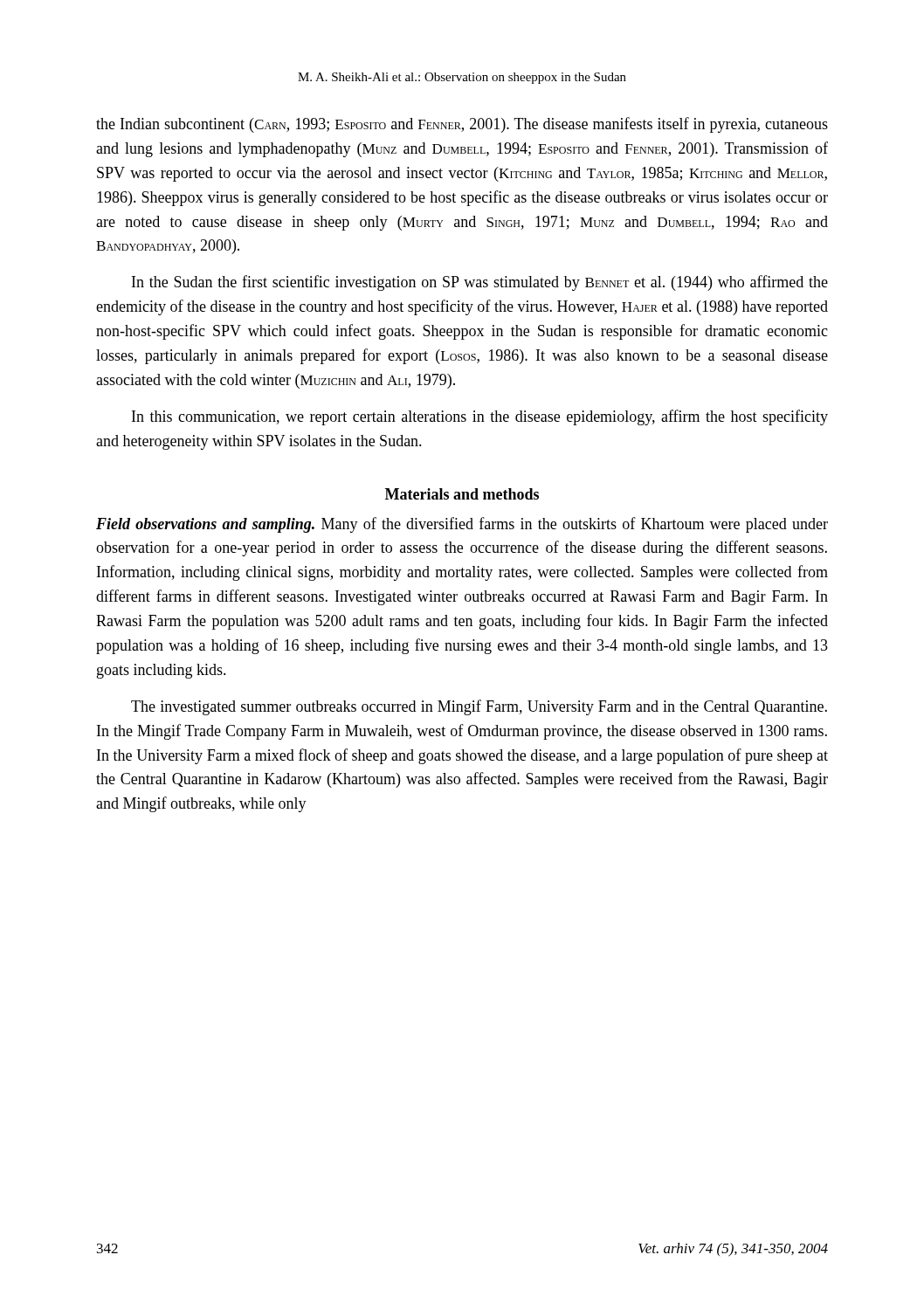Select the text block with the text "Field observations and"

point(462,598)
